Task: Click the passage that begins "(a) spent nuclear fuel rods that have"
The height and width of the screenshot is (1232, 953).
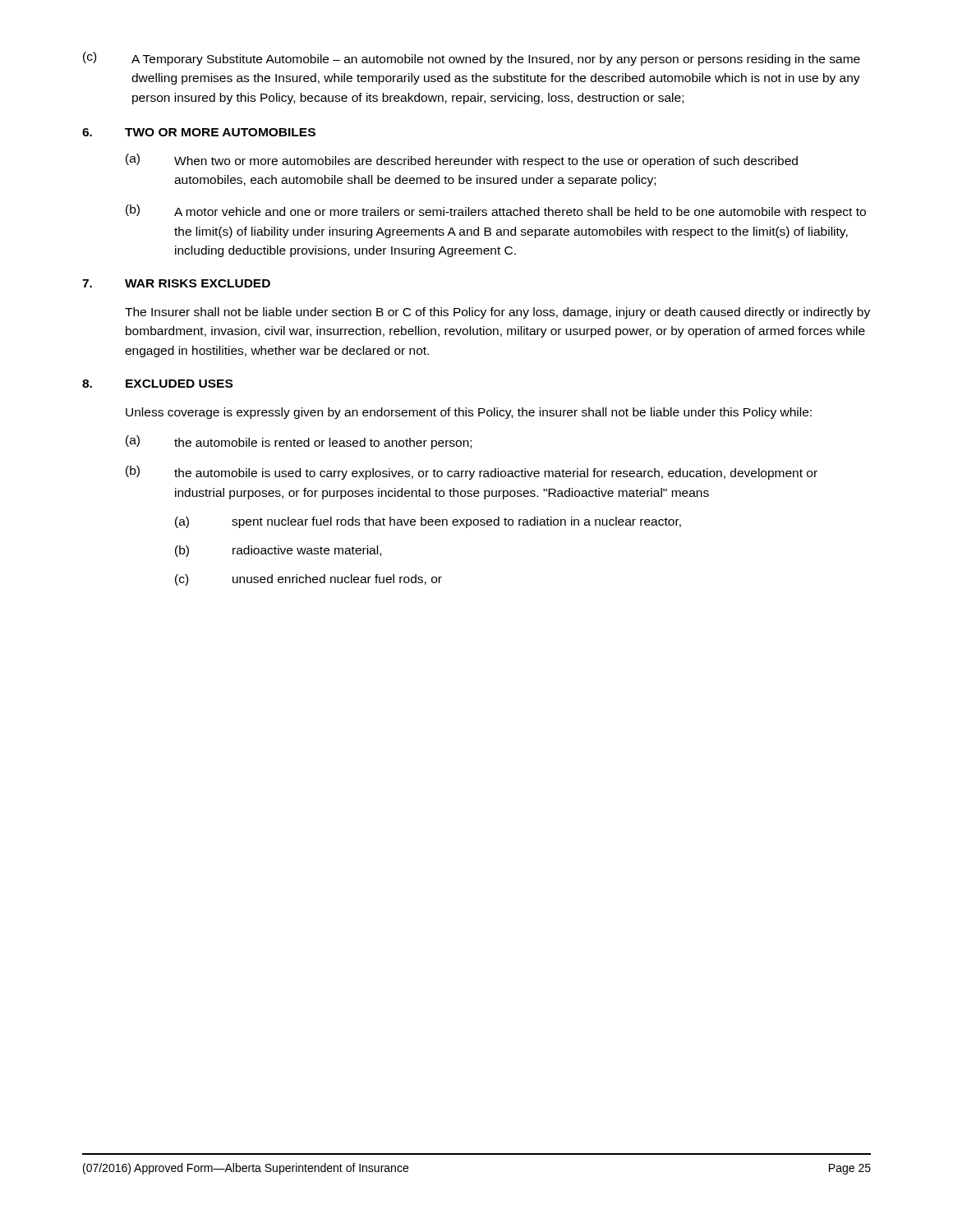Action: pyautogui.click(x=523, y=521)
